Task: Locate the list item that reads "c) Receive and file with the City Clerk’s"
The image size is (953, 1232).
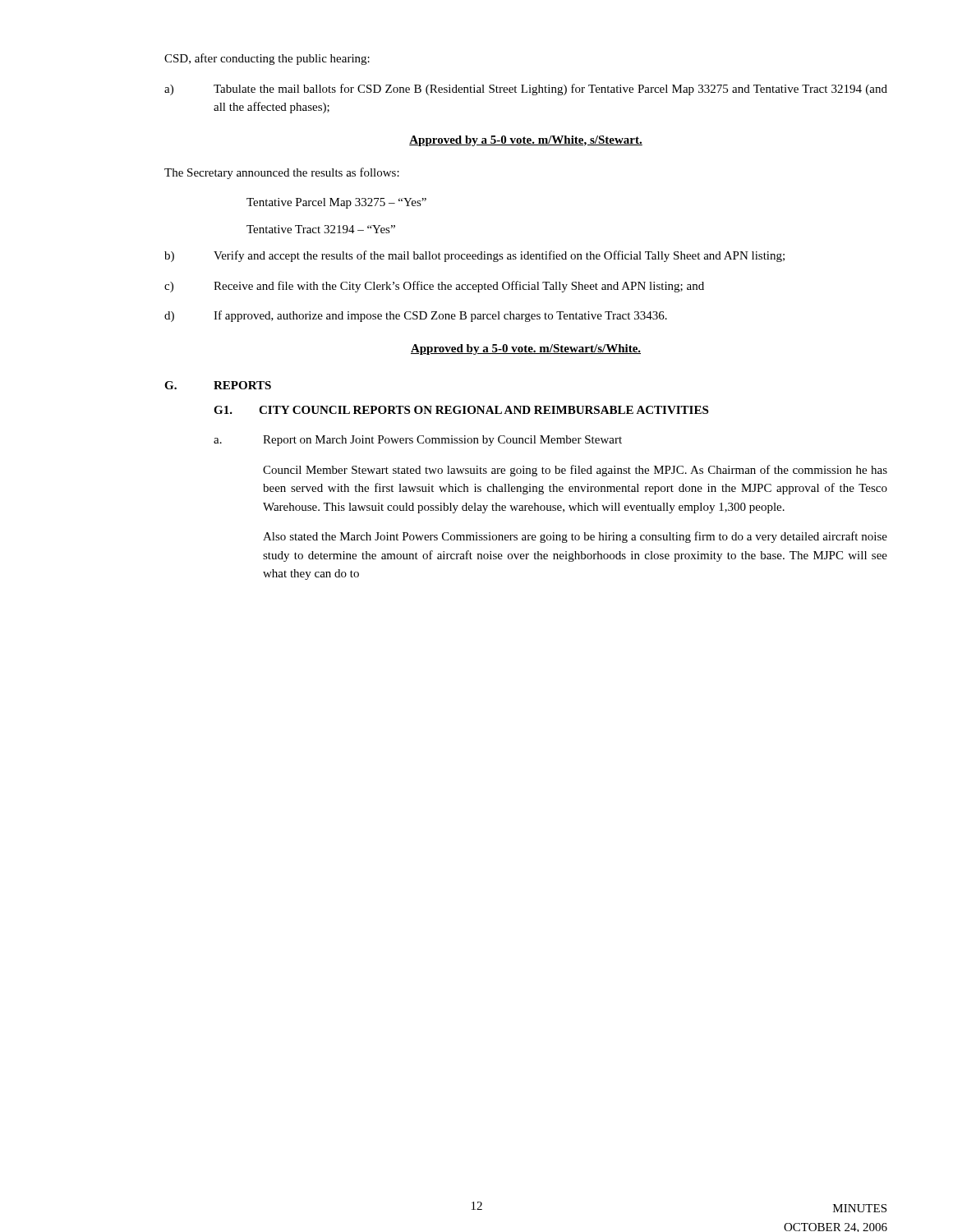Action: pos(526,286)
